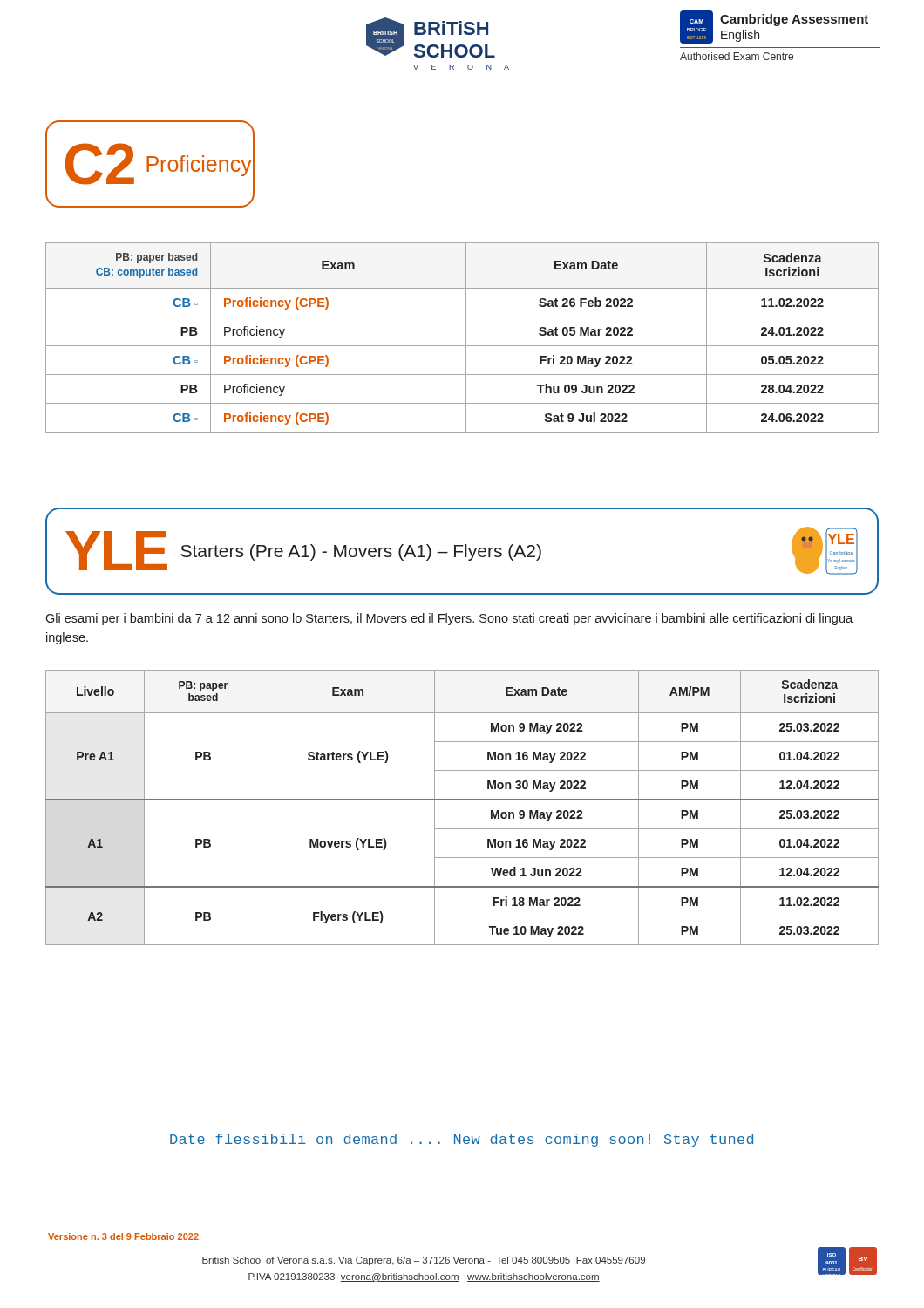Locate the text block starting "Versione n. 3 del 9 Febbraio 2022"
The height and width of the screenshot is (1308, 924).
(123, 1236)
